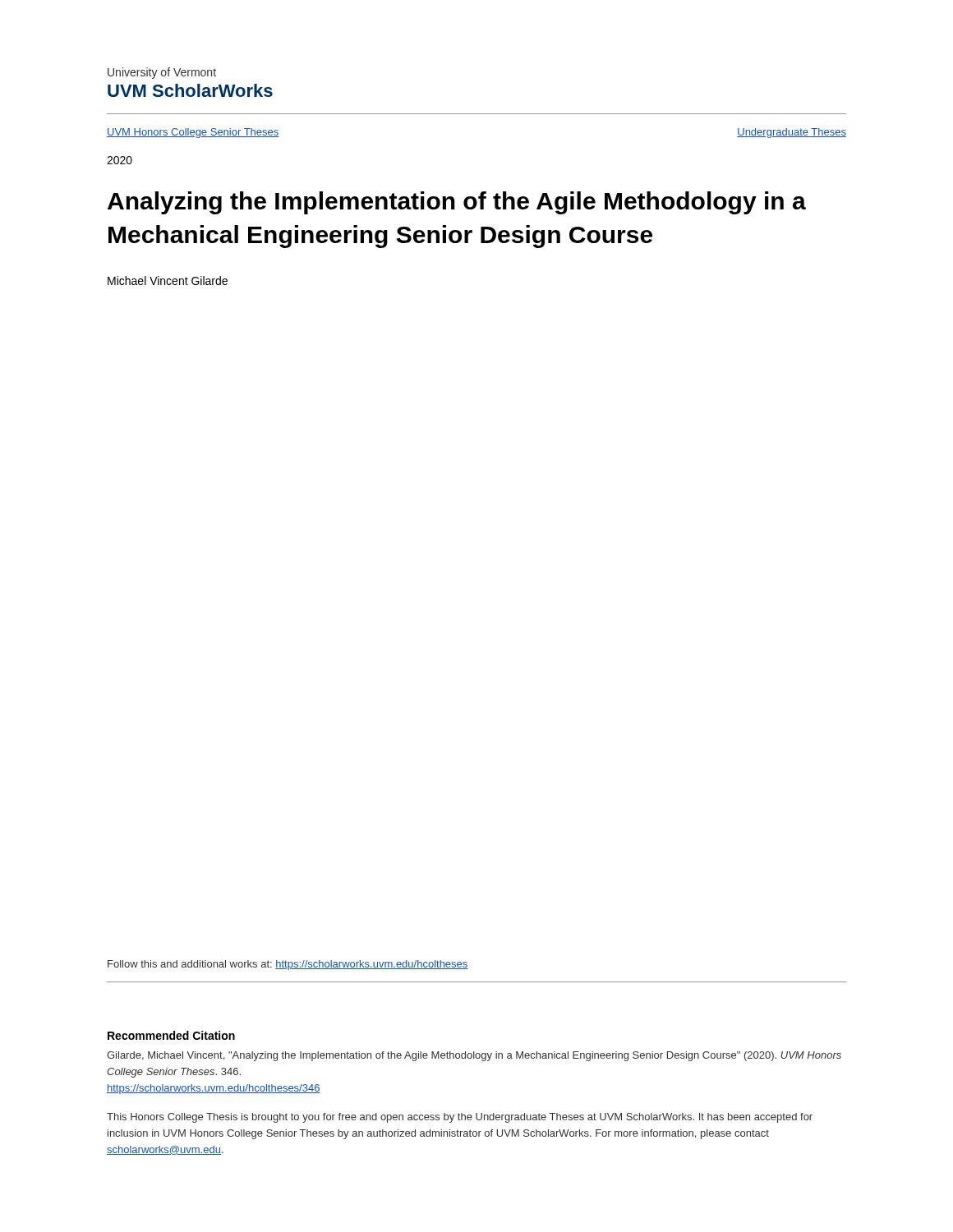Locate the block of text that opens with "Gilarde, Michael Vincent,"
The height and width of the screenshot is (1232, 953).
(474, 1056)
